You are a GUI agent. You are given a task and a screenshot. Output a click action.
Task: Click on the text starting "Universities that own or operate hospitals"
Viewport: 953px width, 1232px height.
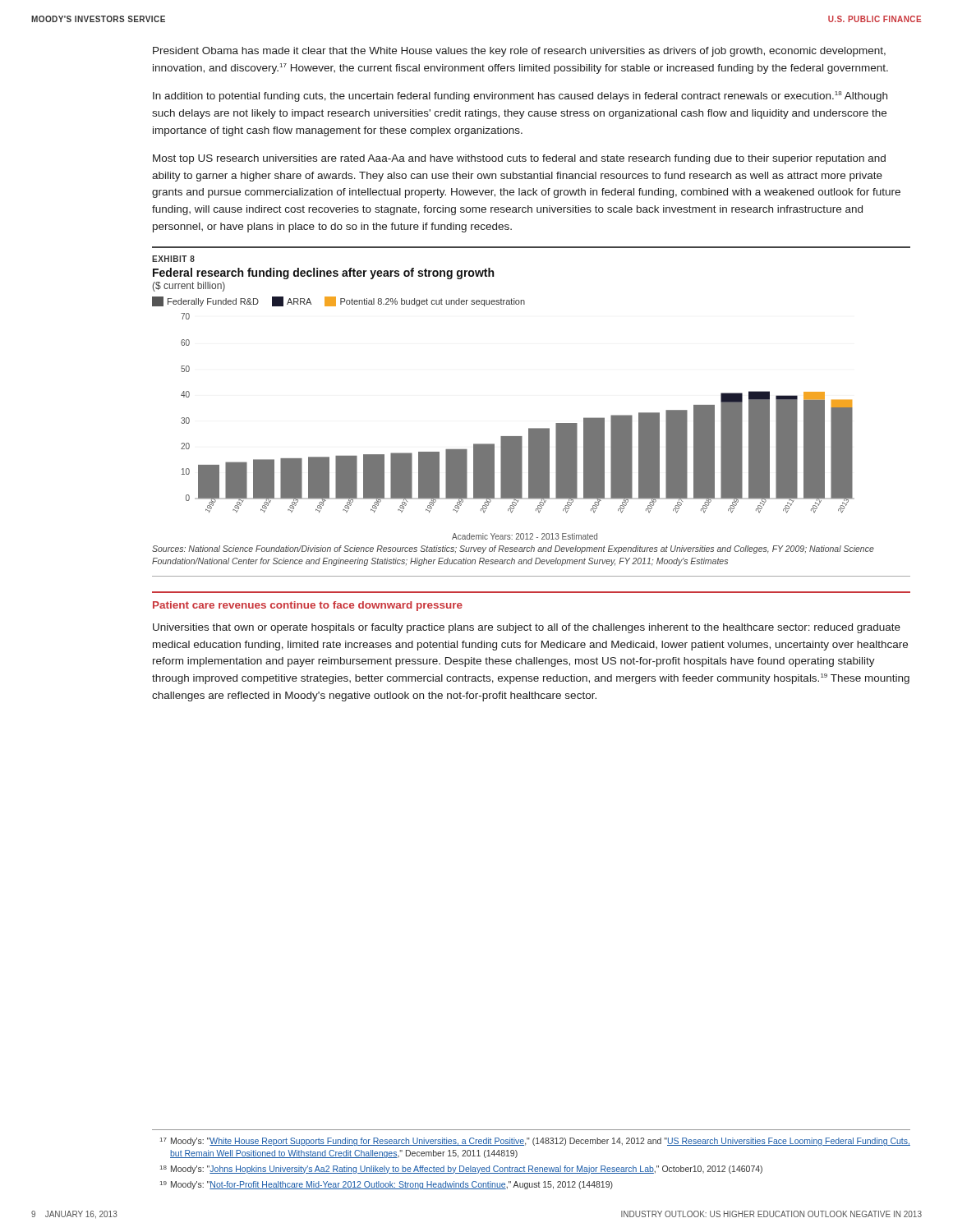coord(531,661)
